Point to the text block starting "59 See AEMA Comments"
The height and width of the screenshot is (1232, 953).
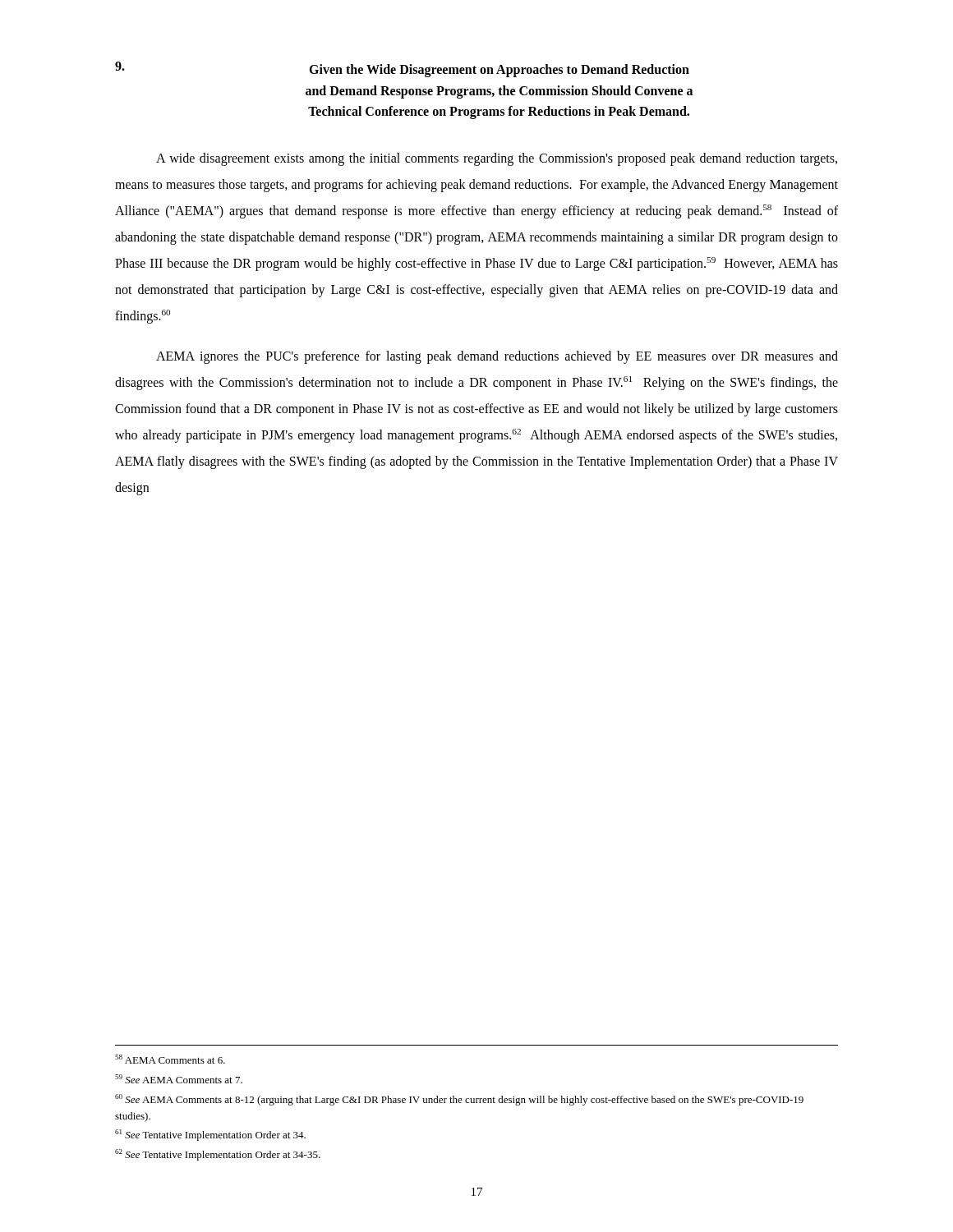(179, 1080)
